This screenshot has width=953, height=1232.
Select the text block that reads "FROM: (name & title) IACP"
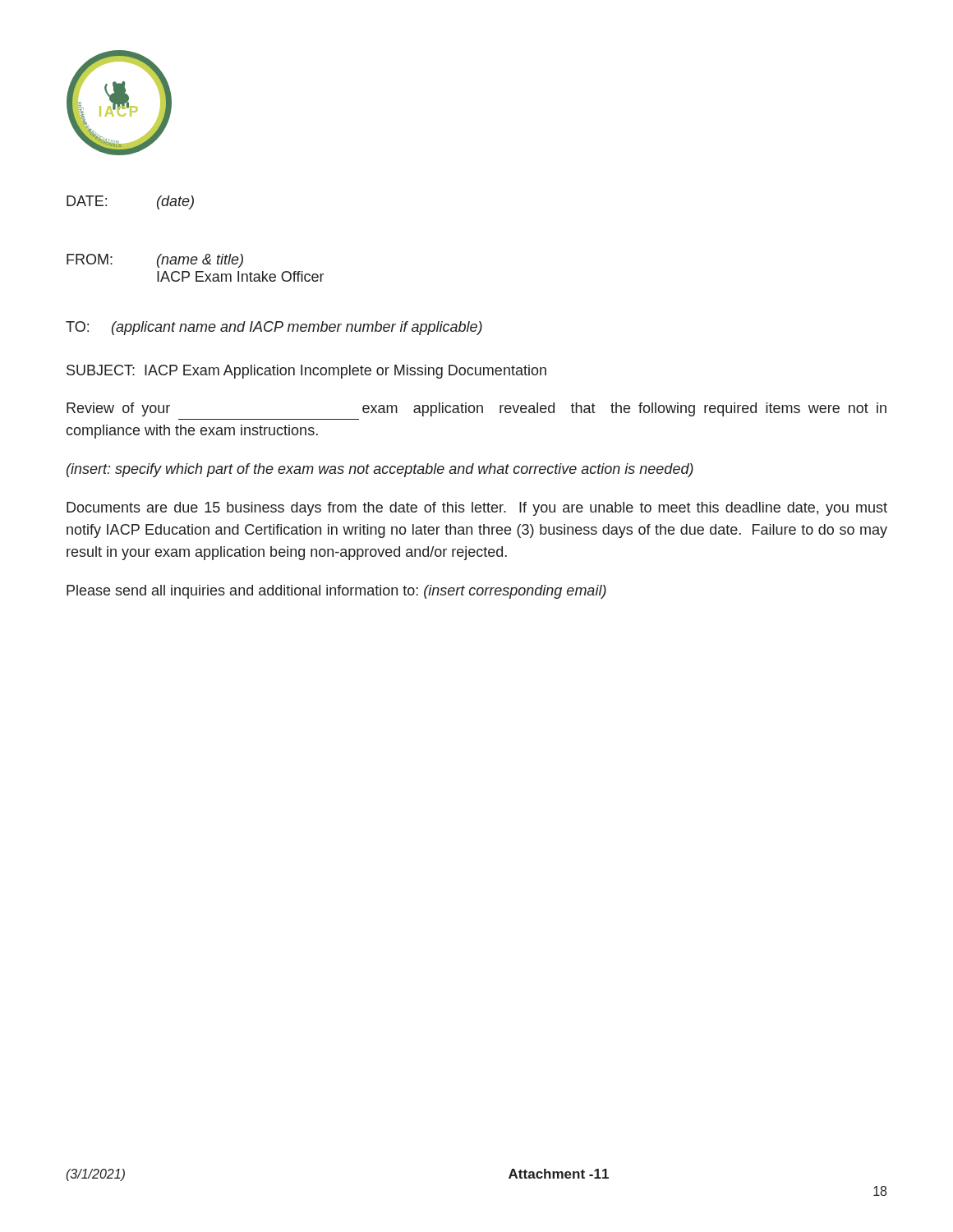[x=195, y=269]
